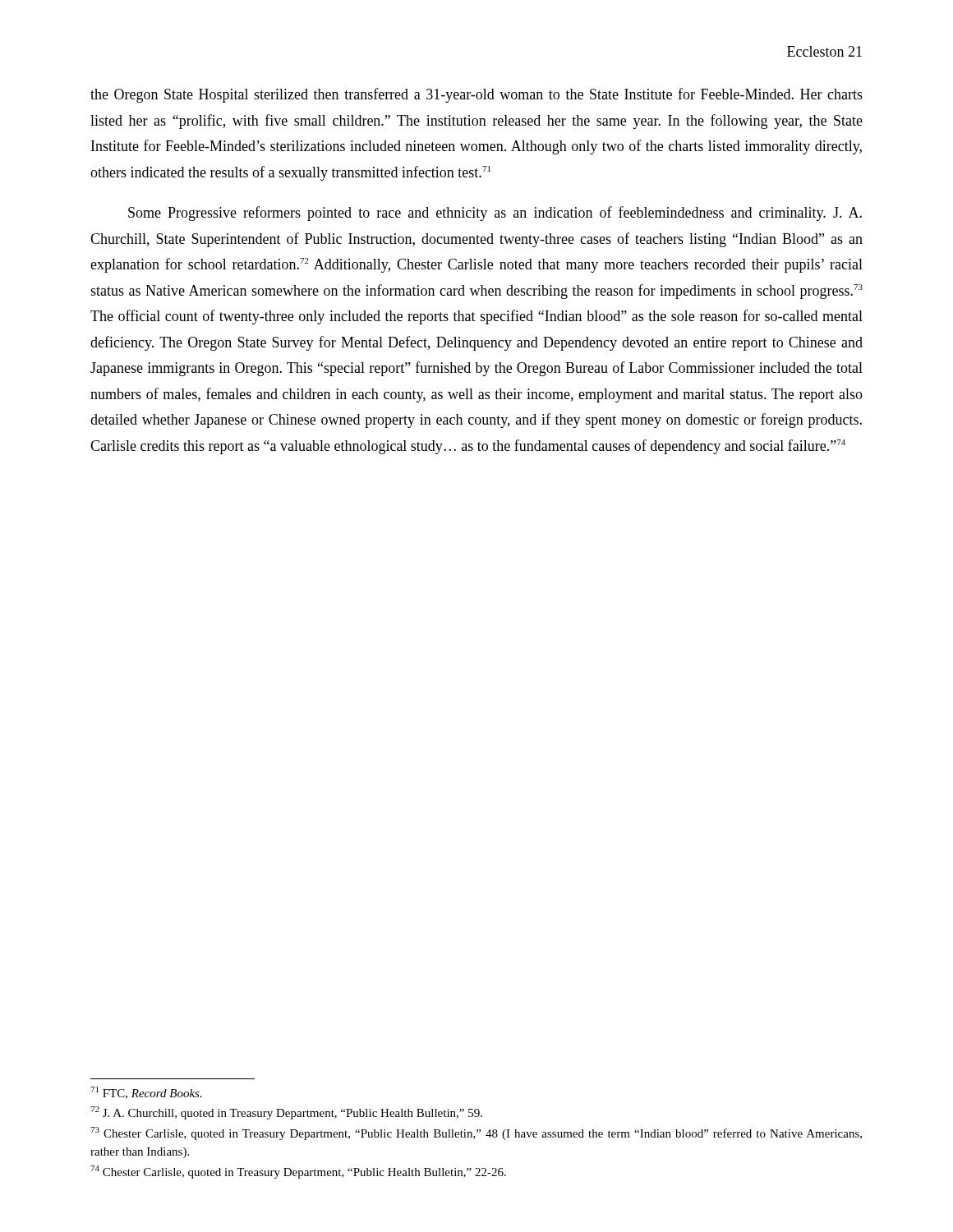Where is the passage that starts "72 J. A."?
Image resolution: width=953 pixels, height=1232 pixels.
point(287,1112)
